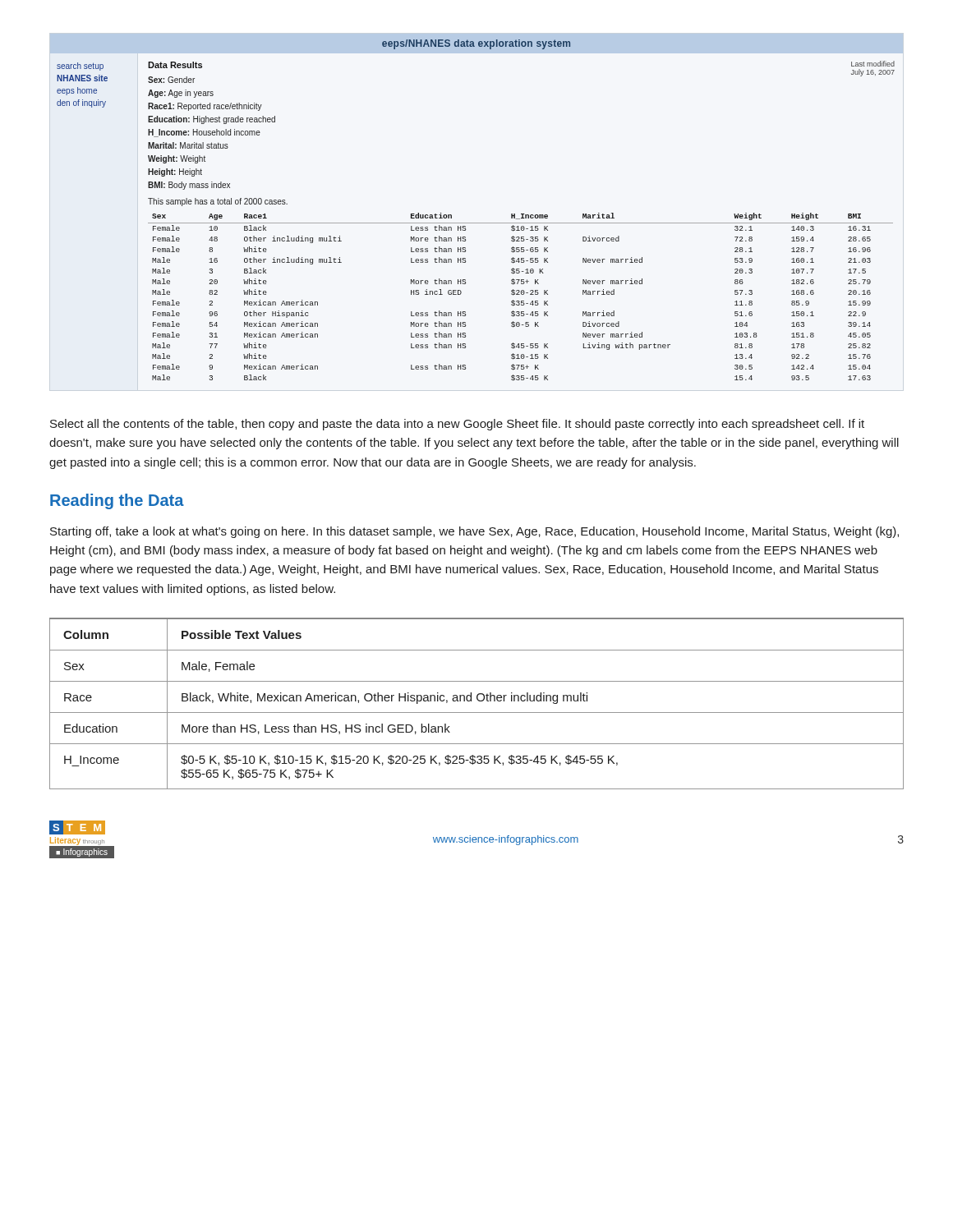The height and width of the screenshot is (1232, 953).
Task: Locate the text block that says "Starting off, take"
Action: click(x=475, y=559)
